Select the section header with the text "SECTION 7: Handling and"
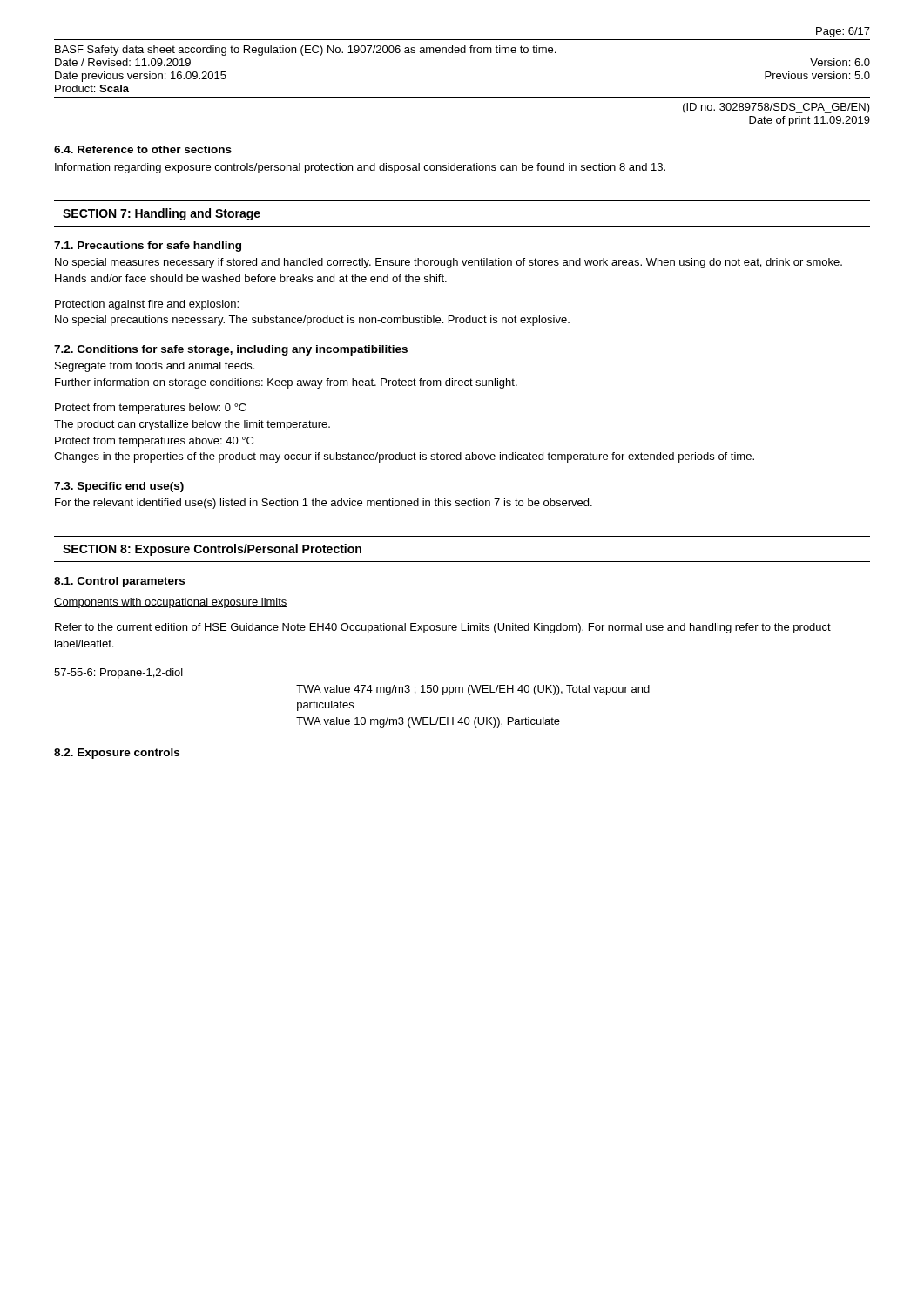 [x=162, y=213]
